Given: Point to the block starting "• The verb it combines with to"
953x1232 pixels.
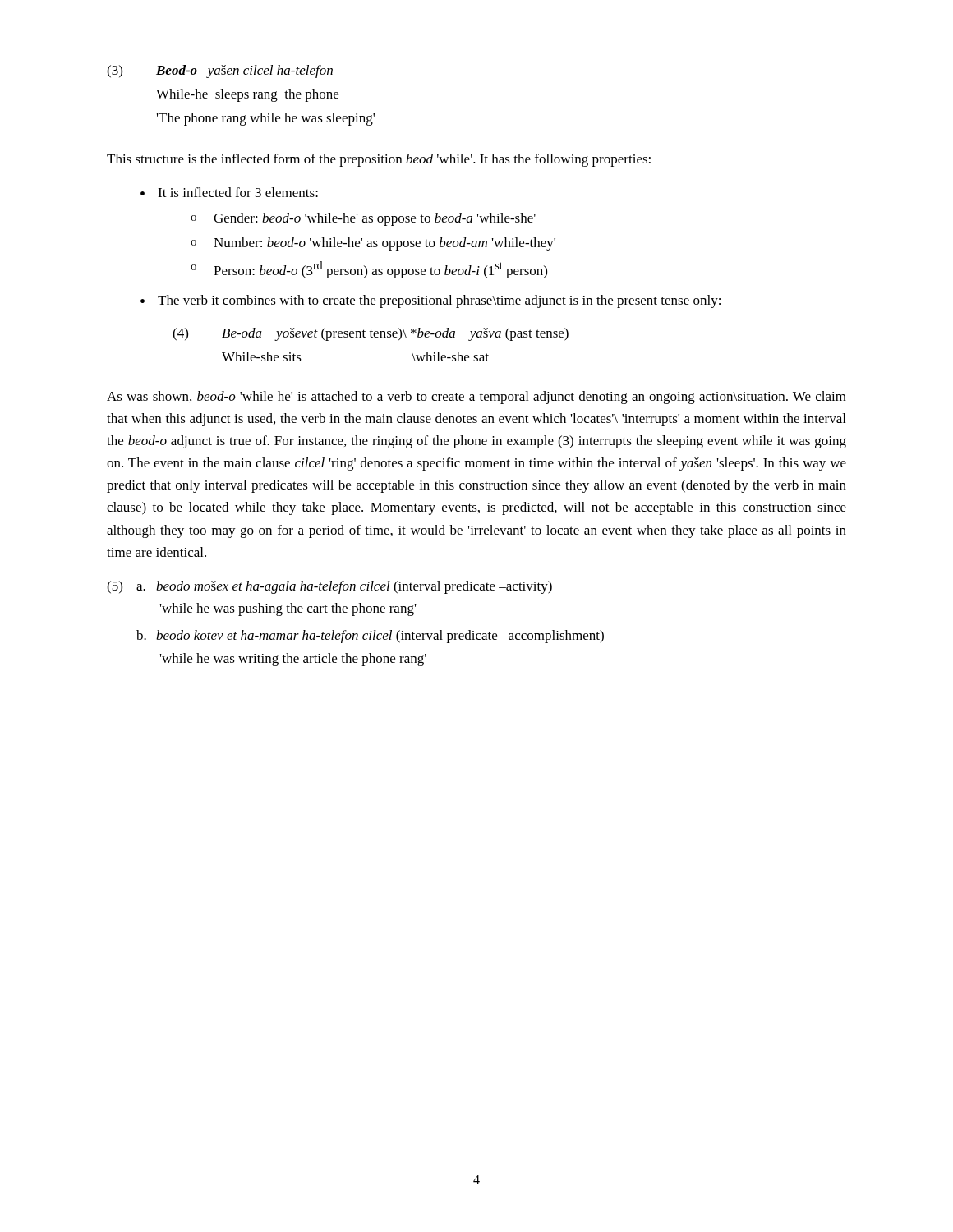Looking at the screenshot, I should 493,302.
